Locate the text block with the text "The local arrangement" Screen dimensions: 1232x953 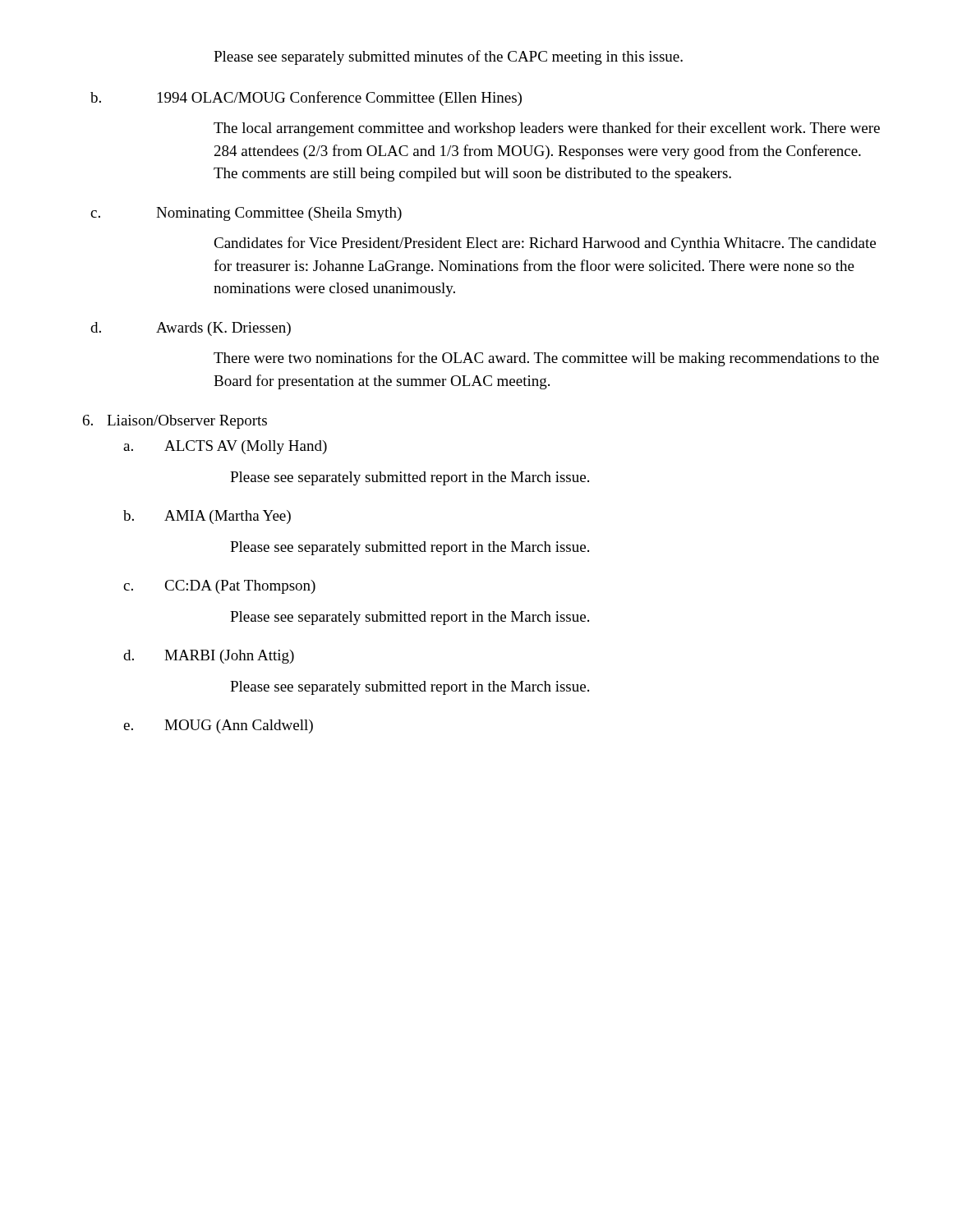tap(547, 150)
